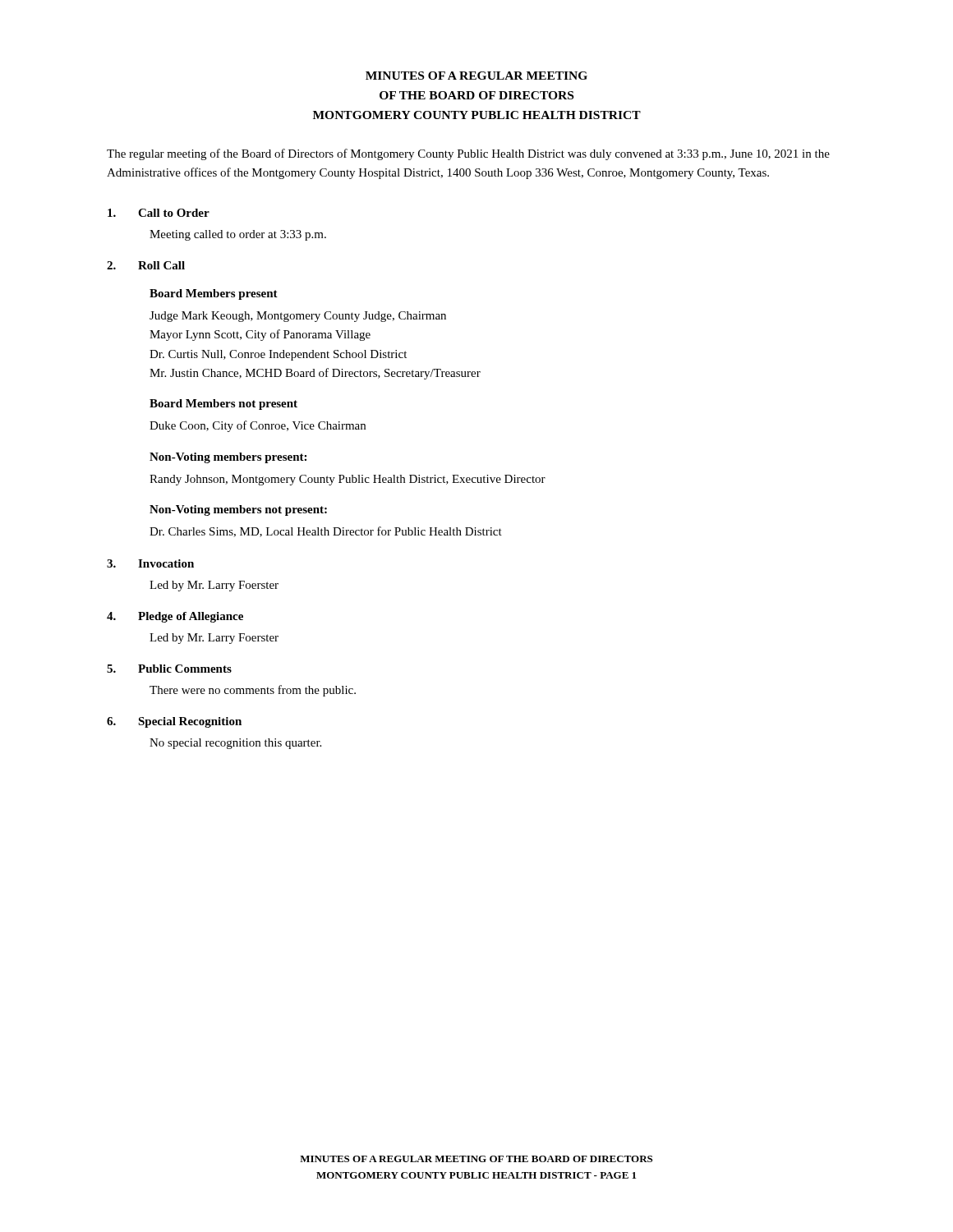Find the block on this page that starts "There were no comments"

[x=253, y=690]
